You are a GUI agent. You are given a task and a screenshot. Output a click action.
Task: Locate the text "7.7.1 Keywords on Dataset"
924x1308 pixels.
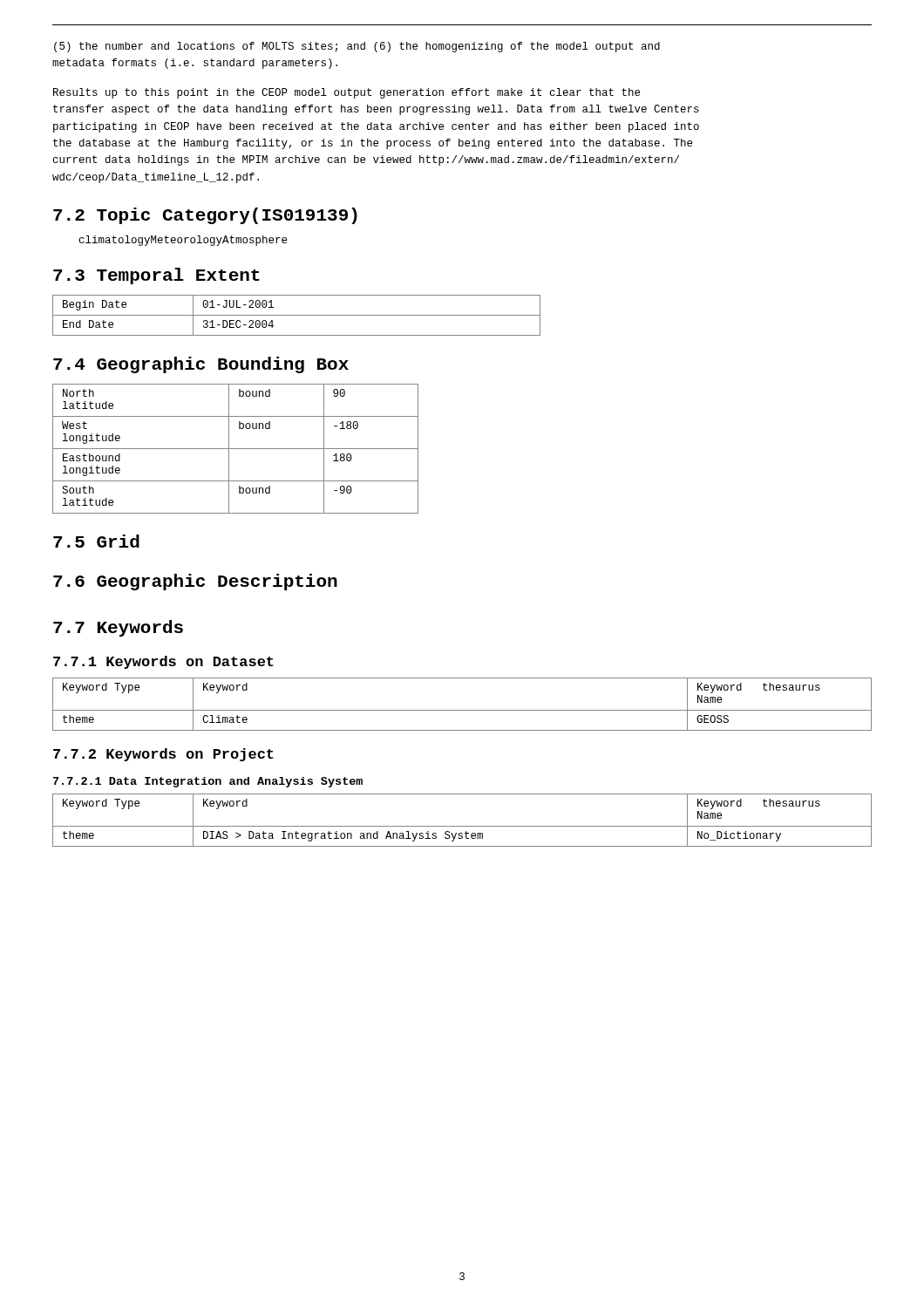tap(163, 662)
